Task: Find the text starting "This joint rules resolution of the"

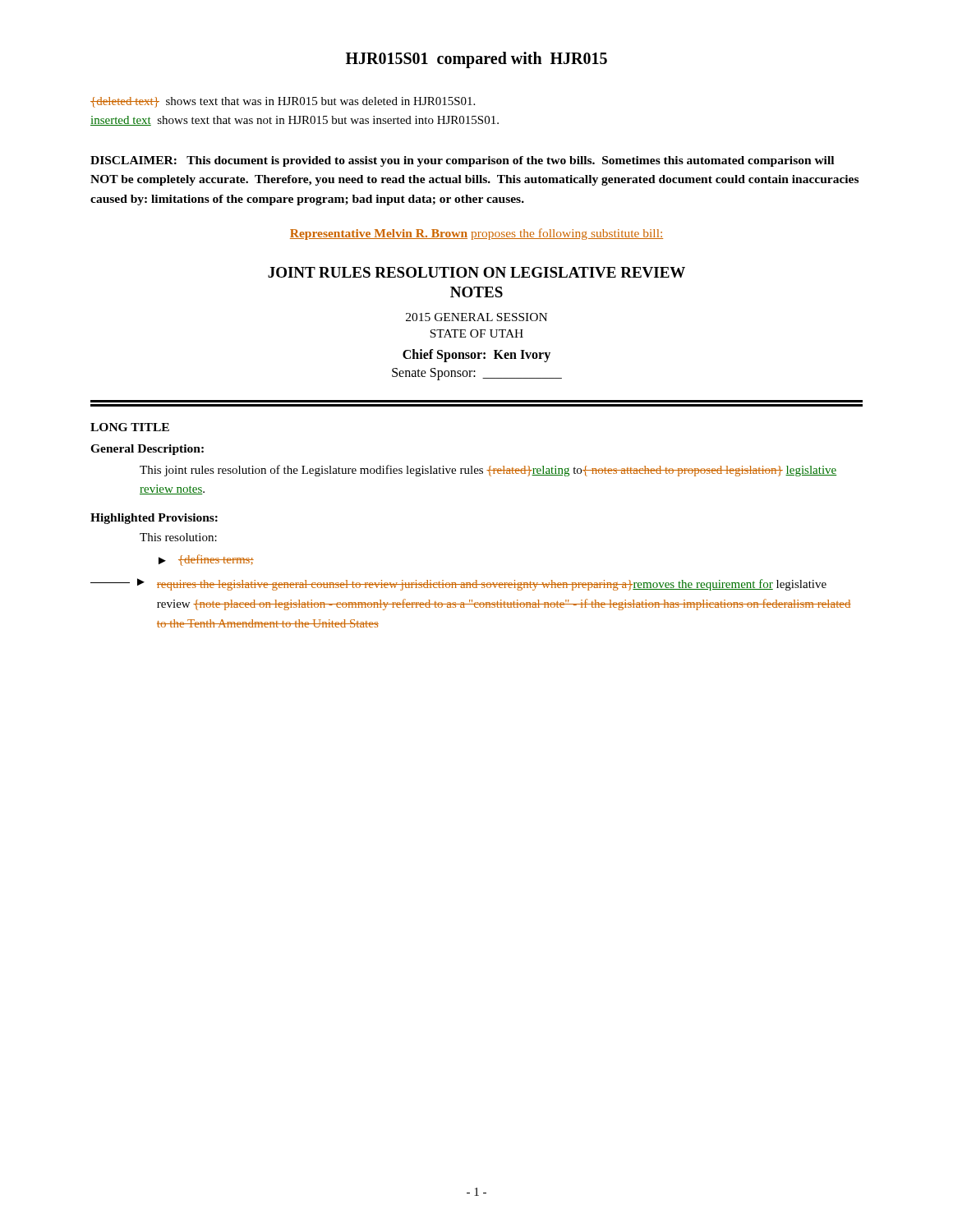Action: [488, 479]
